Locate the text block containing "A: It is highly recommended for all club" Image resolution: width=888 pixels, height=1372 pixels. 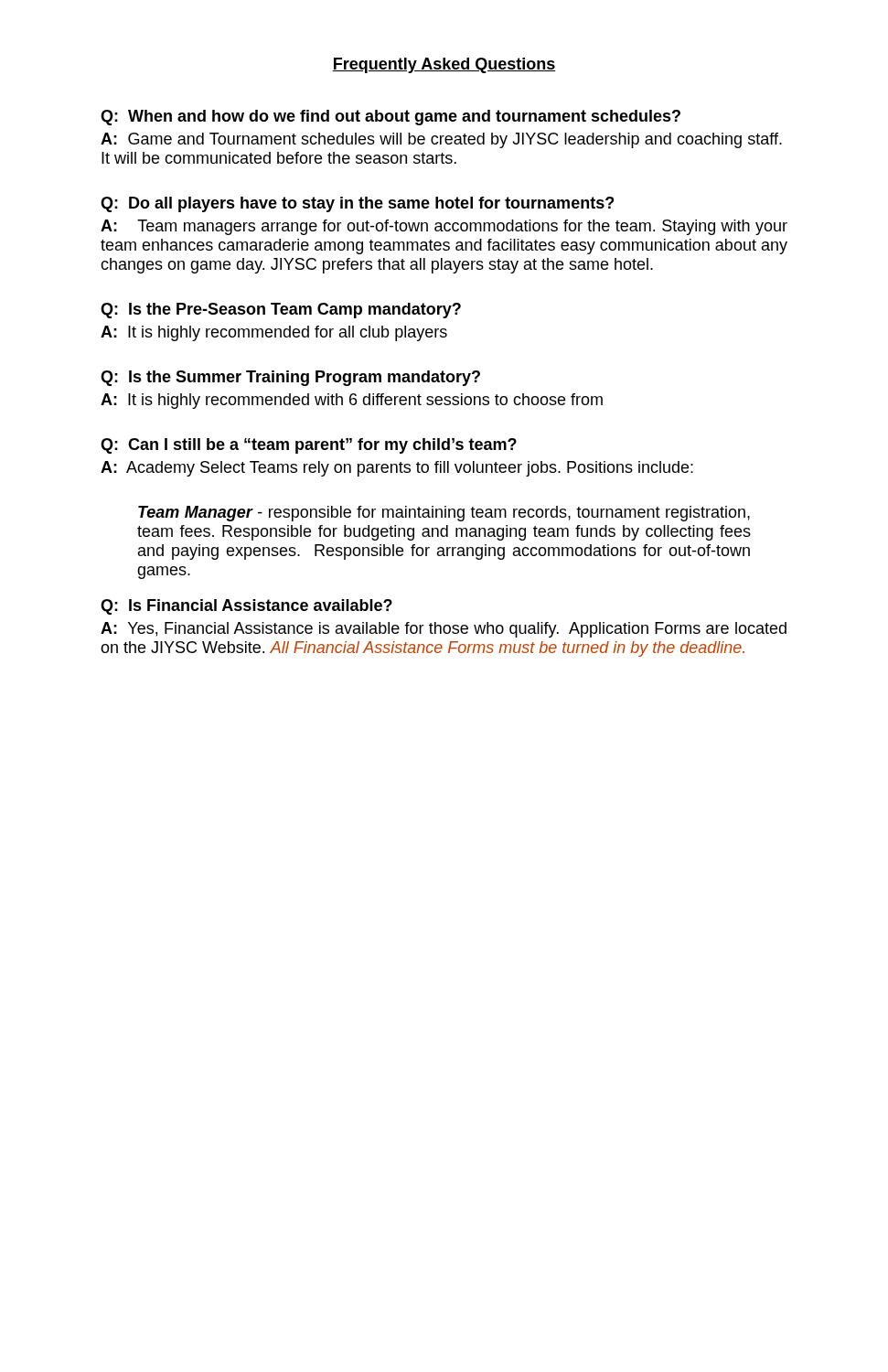(274, 332)
